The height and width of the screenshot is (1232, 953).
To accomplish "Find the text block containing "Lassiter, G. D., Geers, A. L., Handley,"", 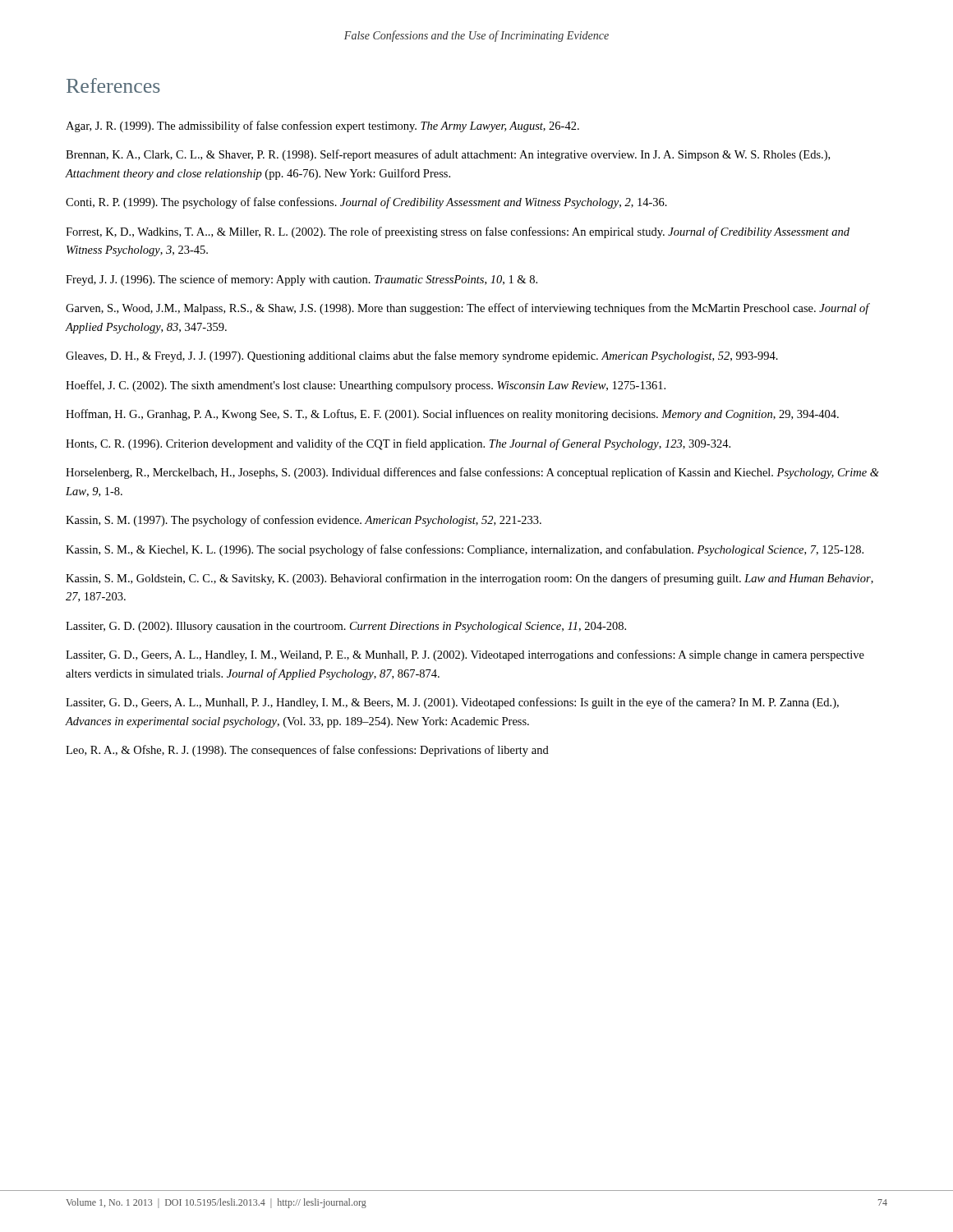I will click(x=465, y=664).
